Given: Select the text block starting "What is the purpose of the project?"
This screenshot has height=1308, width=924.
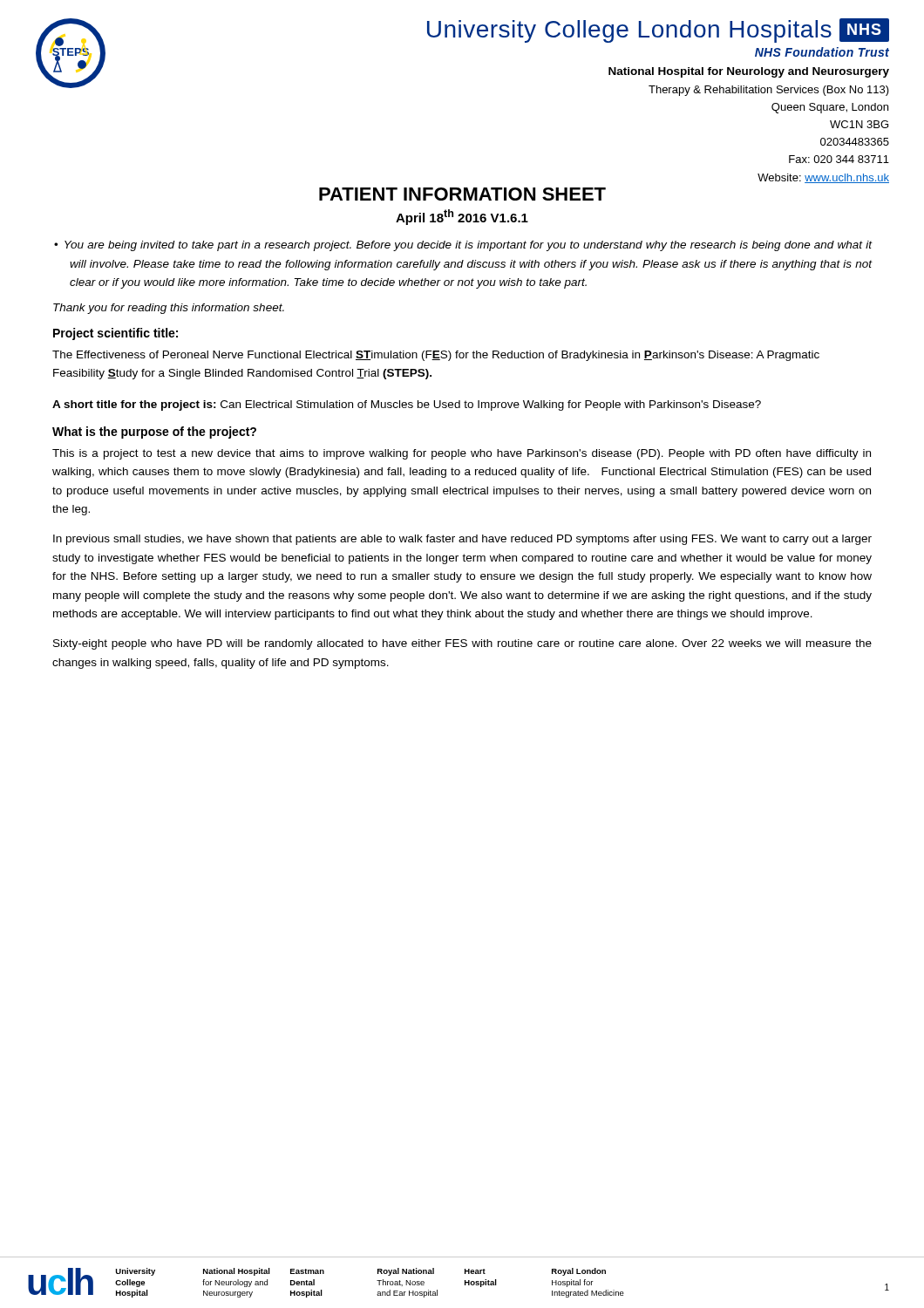Looking at the screenshot, I should pos(155,431).
